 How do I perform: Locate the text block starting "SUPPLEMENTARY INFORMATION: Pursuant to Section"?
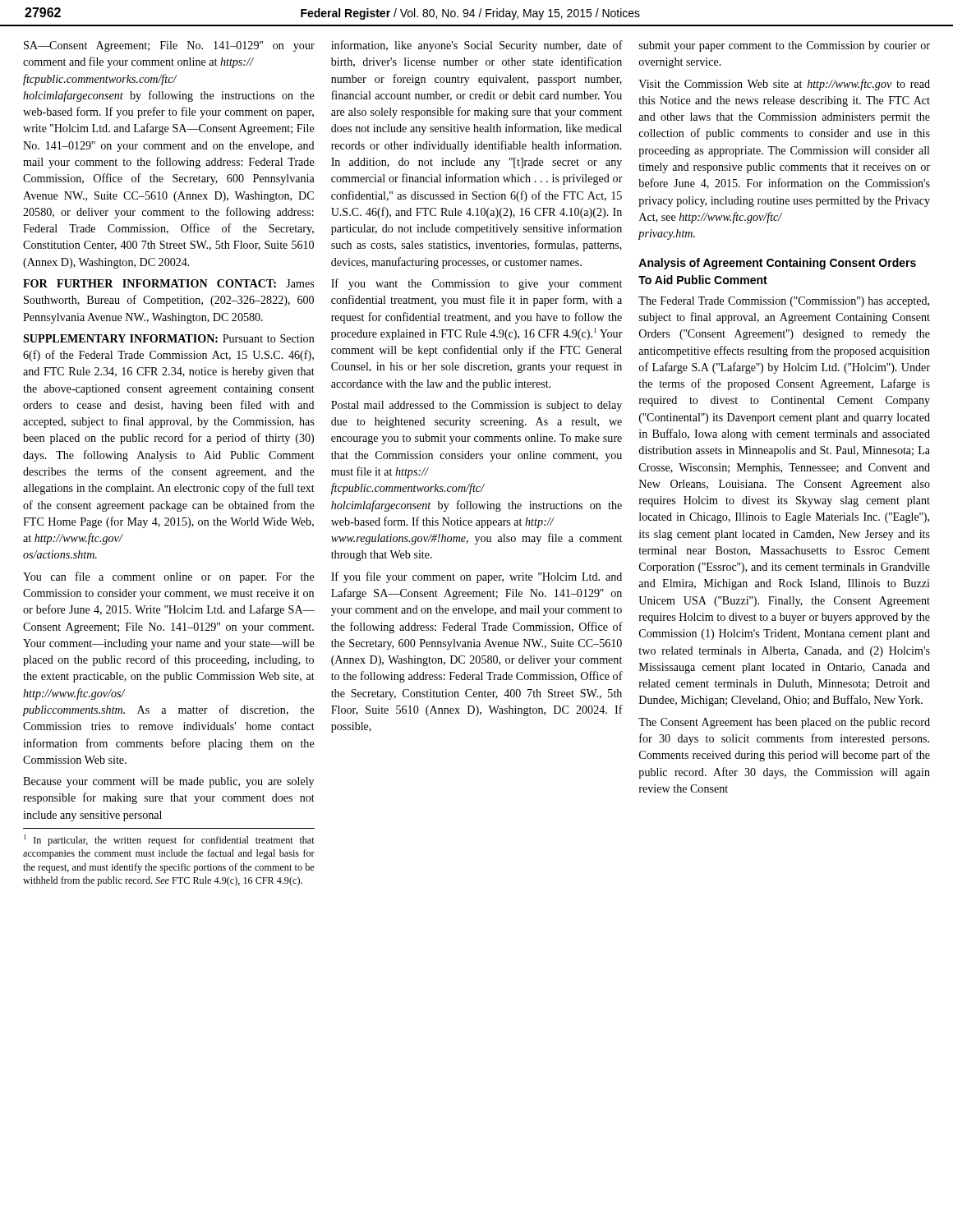169,447
